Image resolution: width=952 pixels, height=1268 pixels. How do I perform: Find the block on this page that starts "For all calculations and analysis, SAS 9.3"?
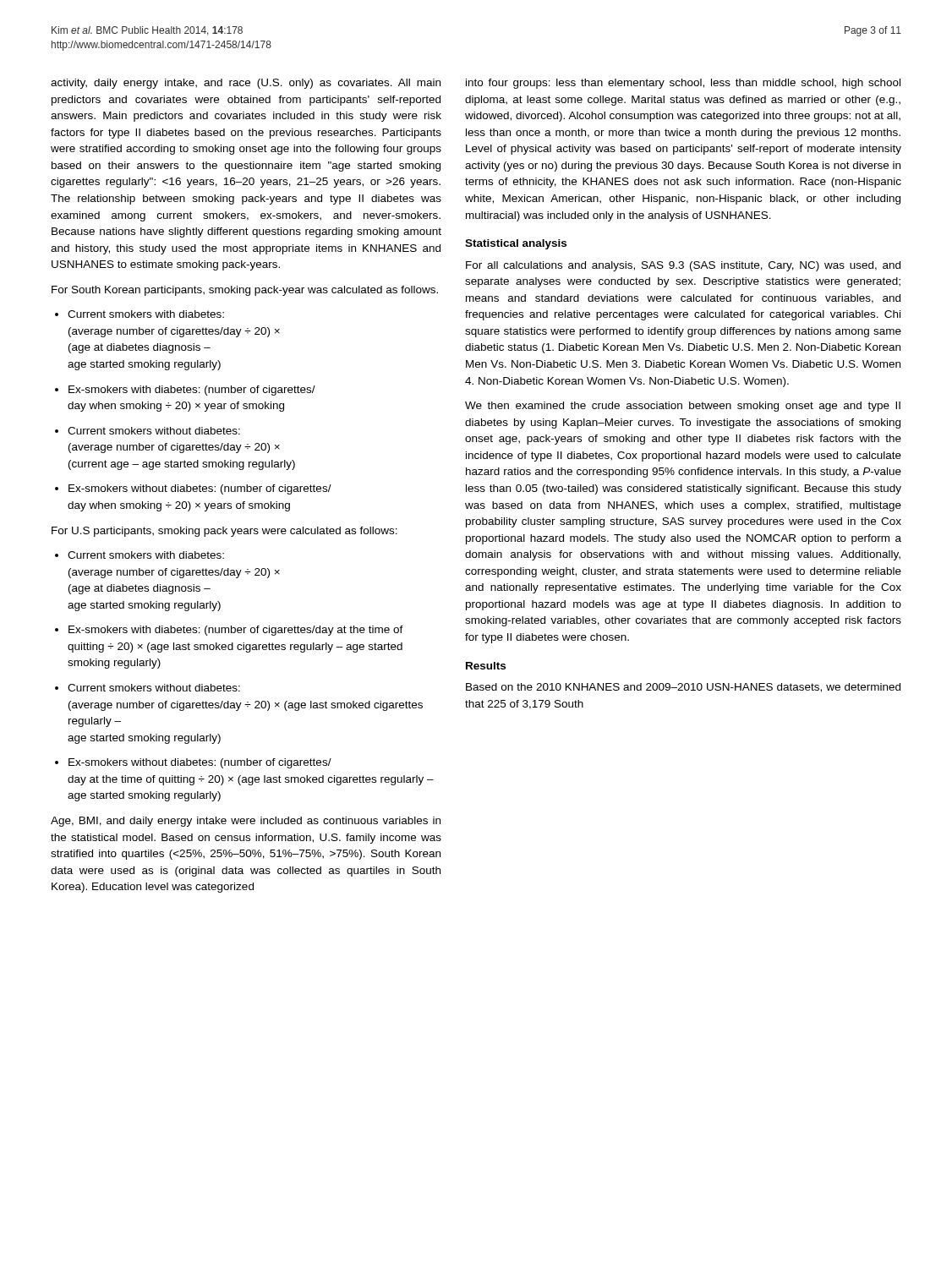pyautogui.click(x=683, y=323)
